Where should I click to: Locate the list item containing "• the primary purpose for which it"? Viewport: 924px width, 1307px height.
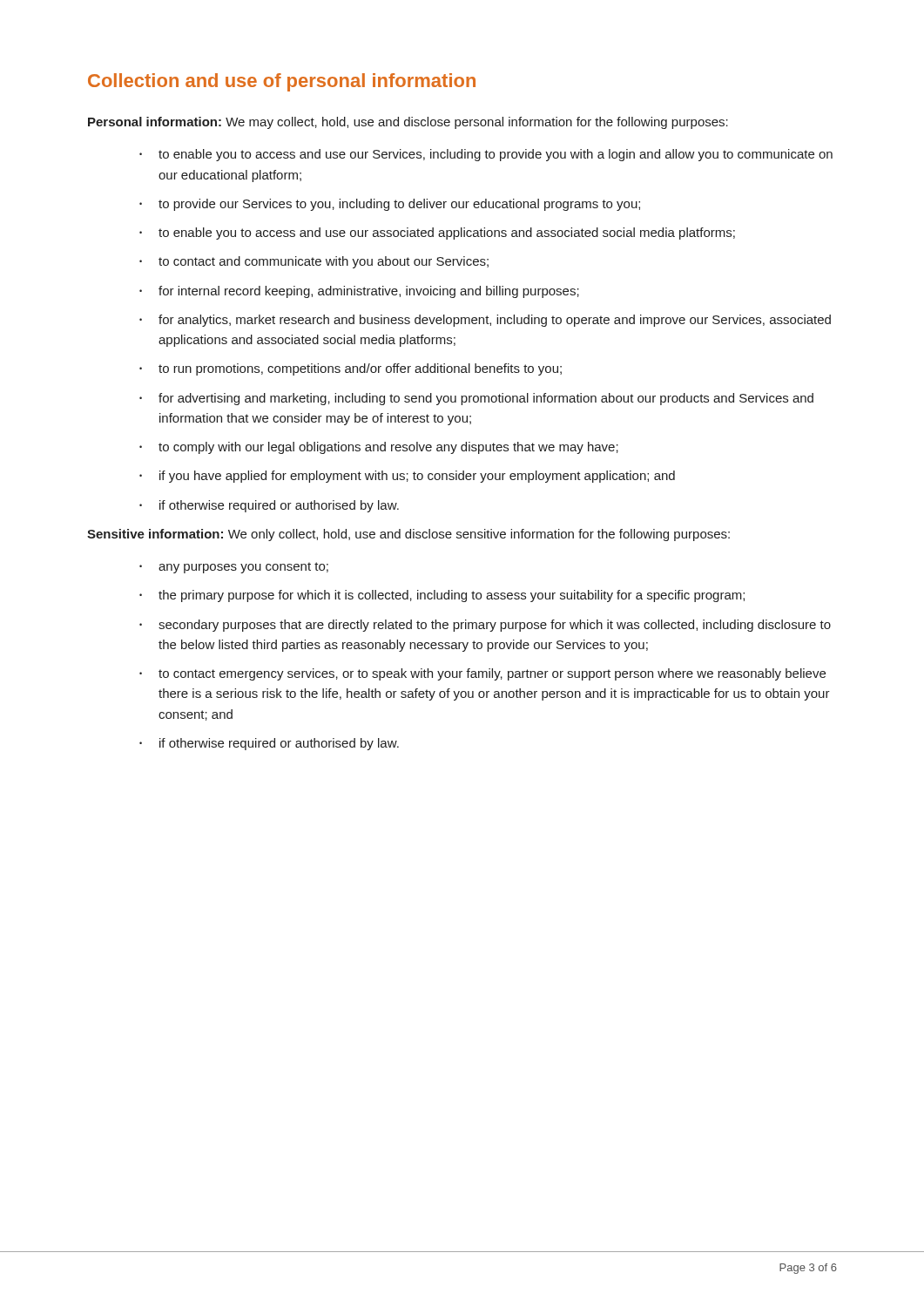pyautogui.click(x=488, y=595)
